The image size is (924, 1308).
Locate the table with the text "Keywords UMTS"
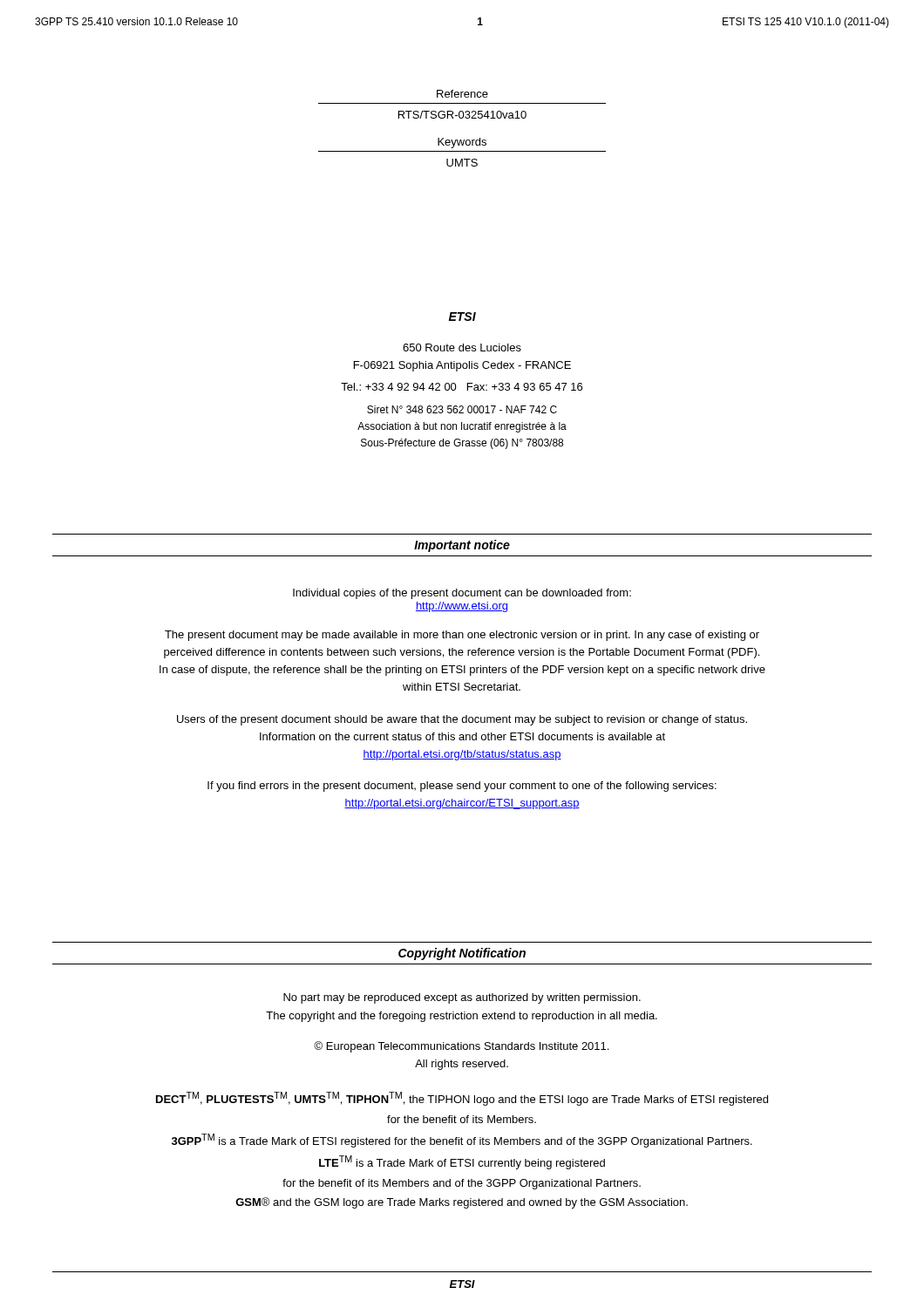pos(462,152)
